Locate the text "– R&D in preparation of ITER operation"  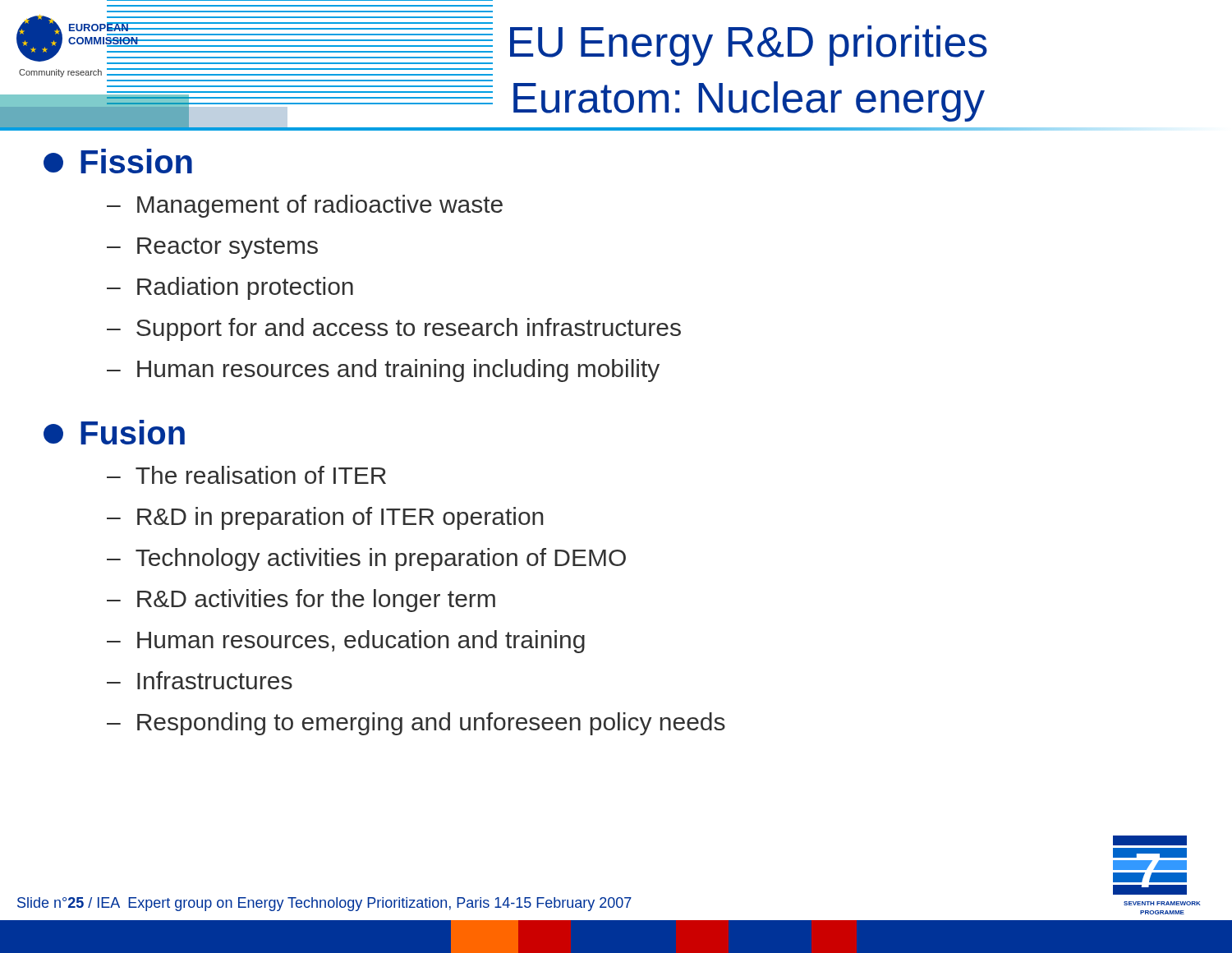click(326, 517)
